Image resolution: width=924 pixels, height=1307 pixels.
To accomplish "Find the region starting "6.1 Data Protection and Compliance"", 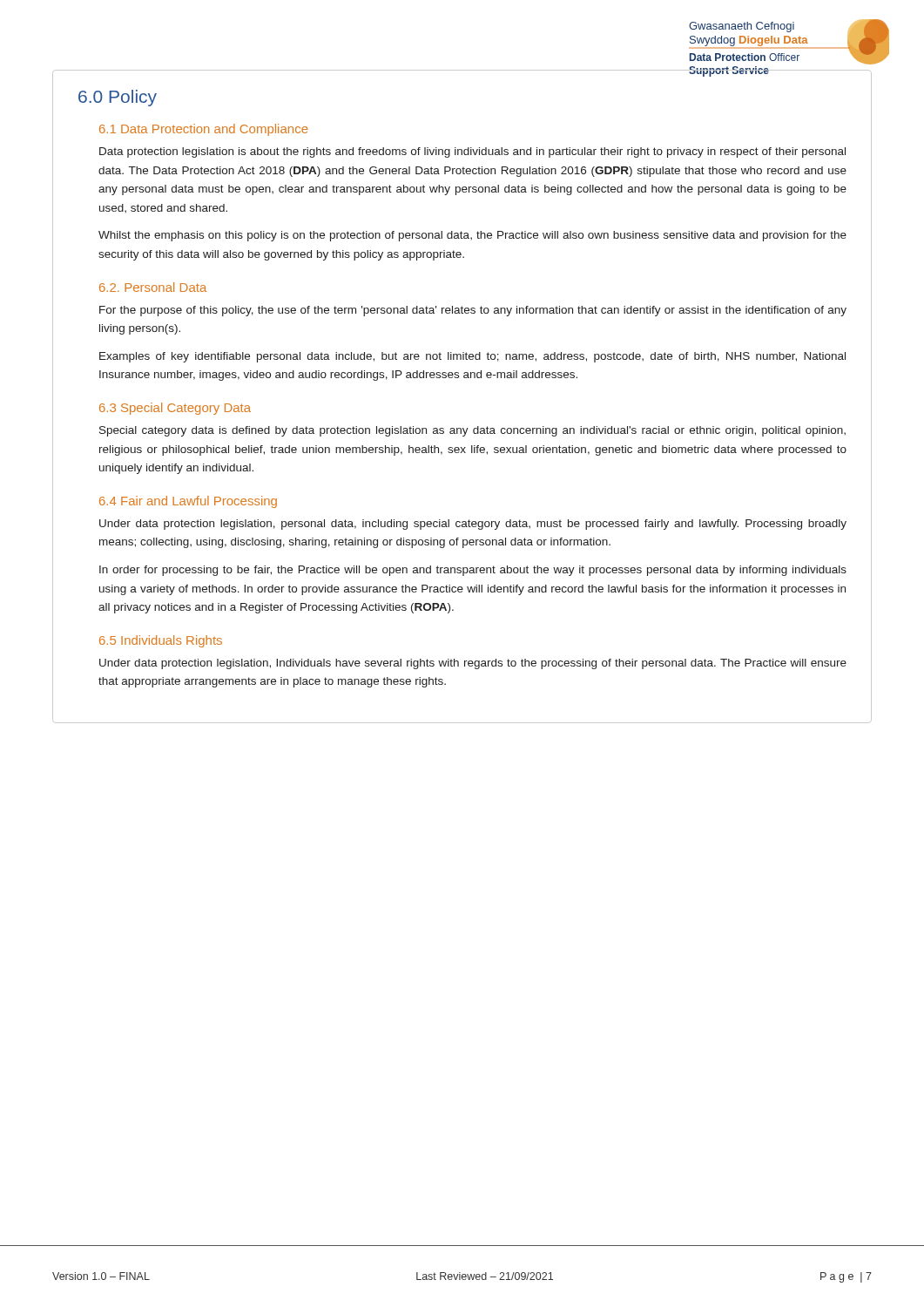I will click(203, 129).
